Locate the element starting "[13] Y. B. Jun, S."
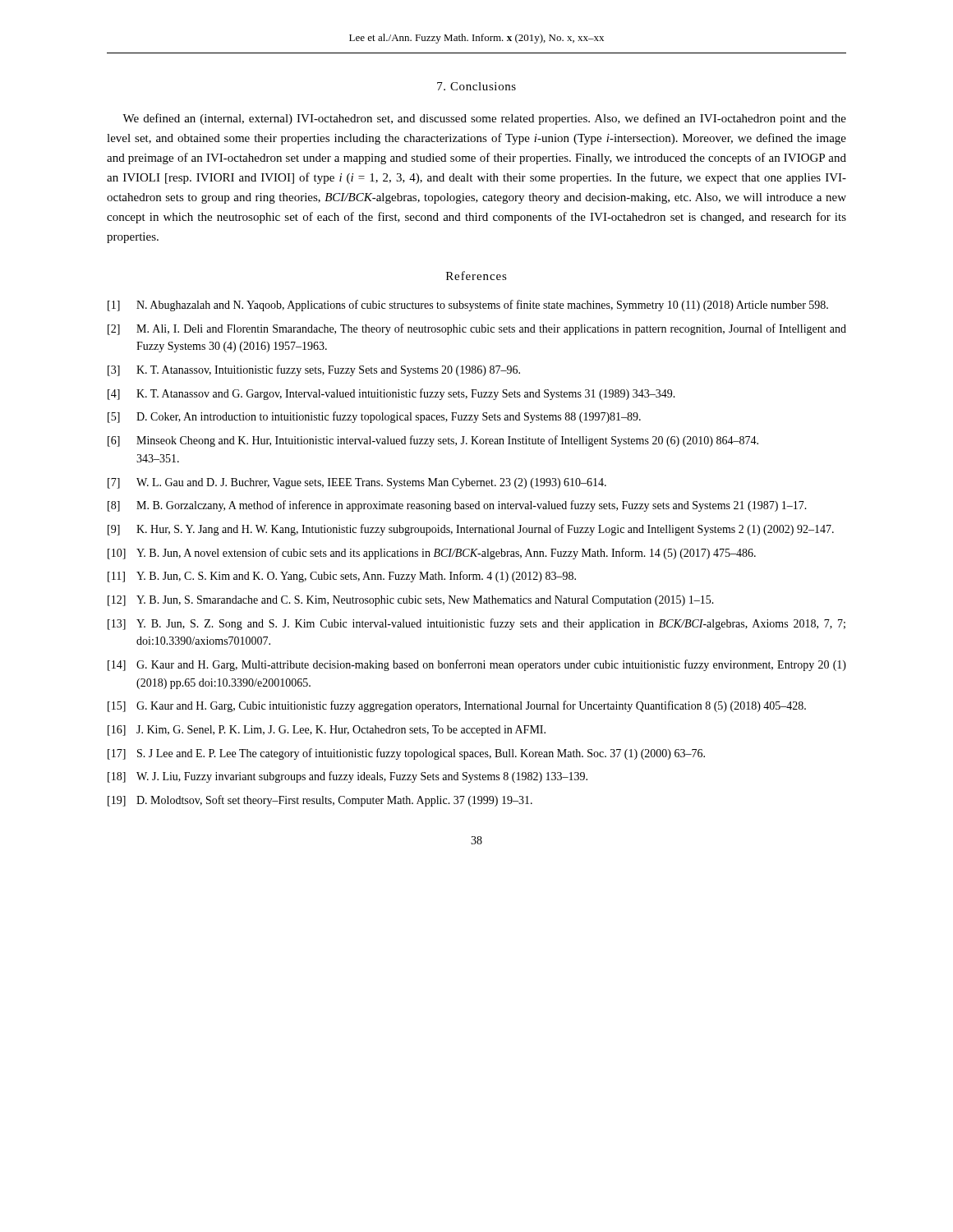 point(476,633)
